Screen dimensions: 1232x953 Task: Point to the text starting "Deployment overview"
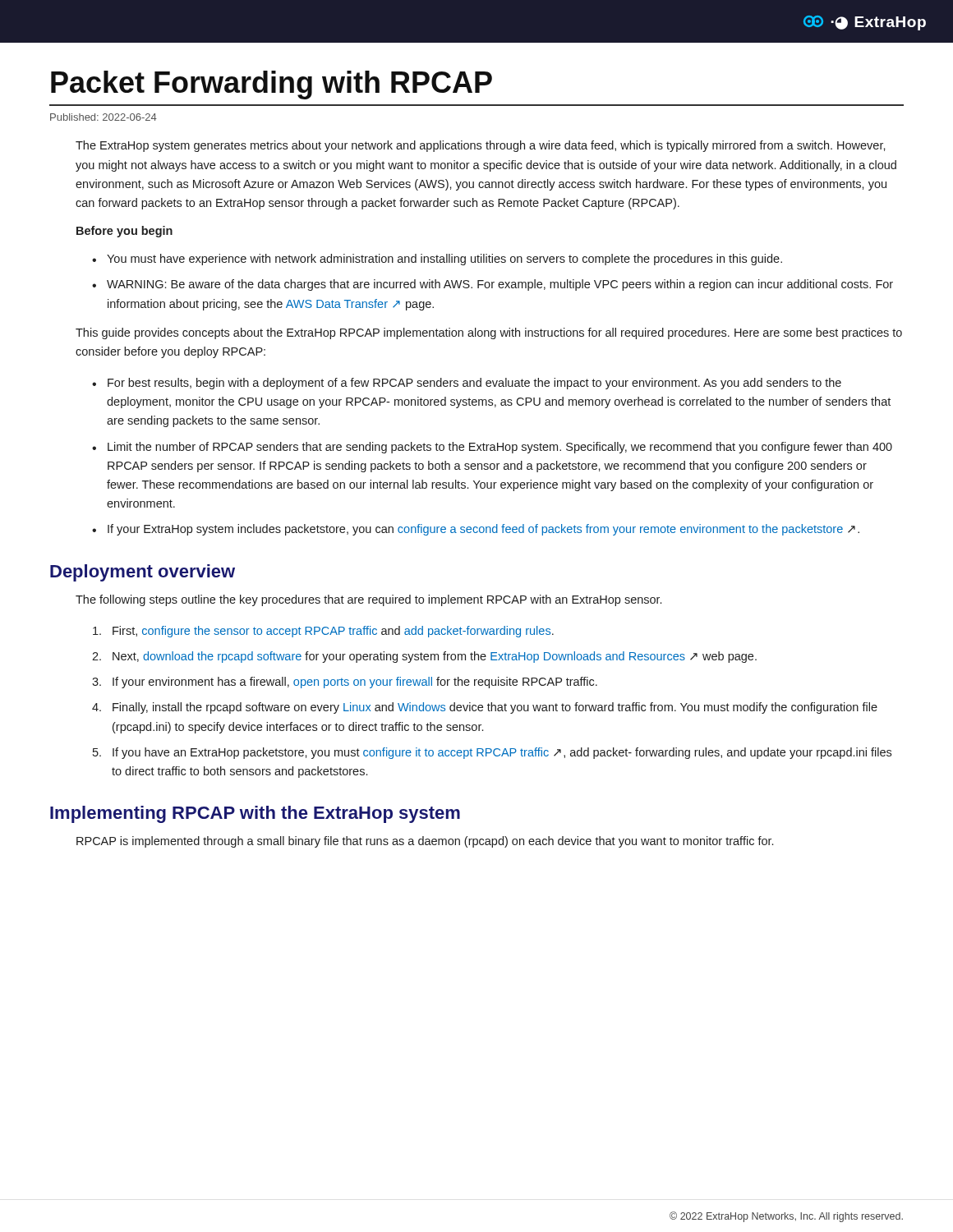coord(142,571)
